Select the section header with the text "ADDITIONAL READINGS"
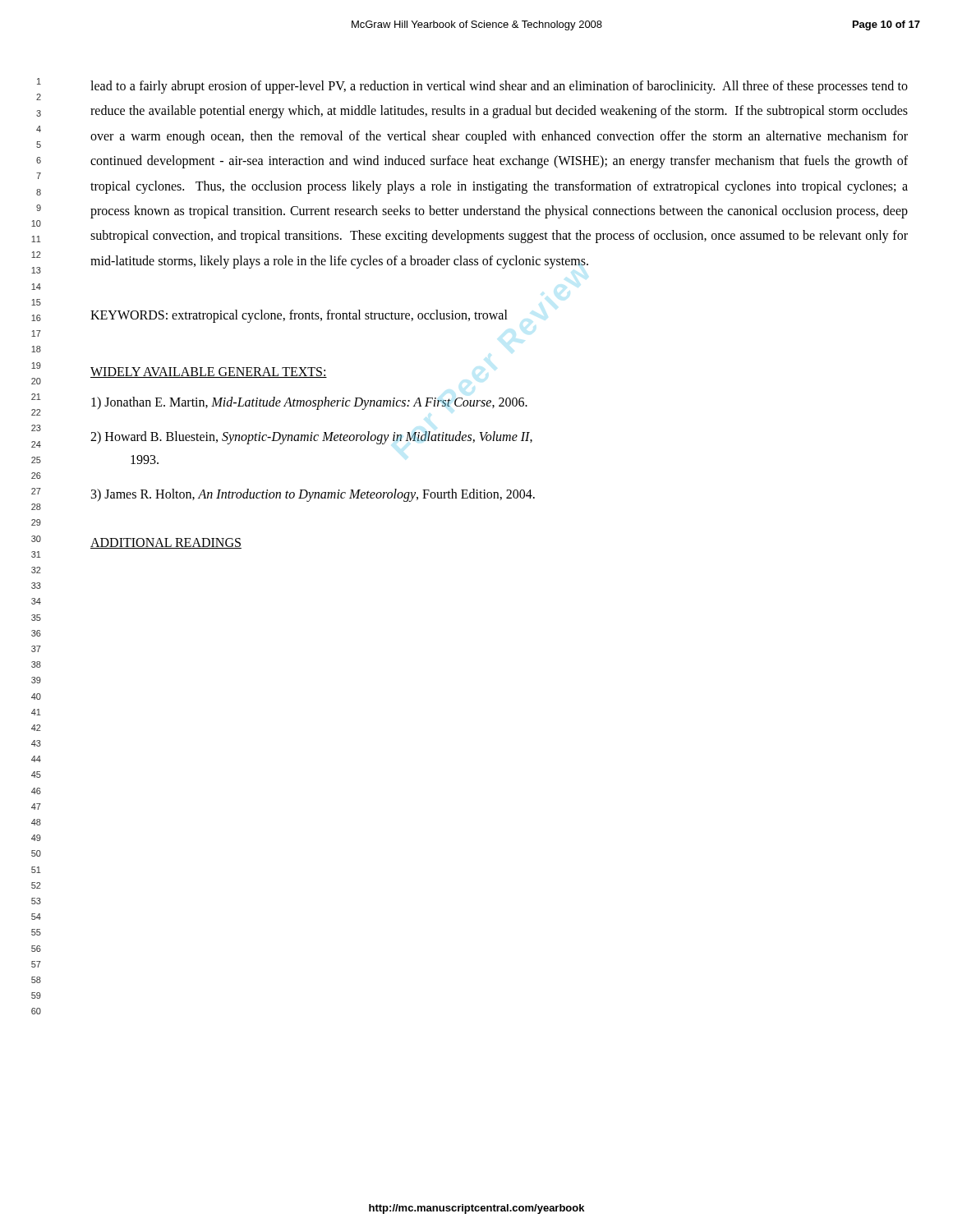953x1232 pixels. (x=166, y=542)
